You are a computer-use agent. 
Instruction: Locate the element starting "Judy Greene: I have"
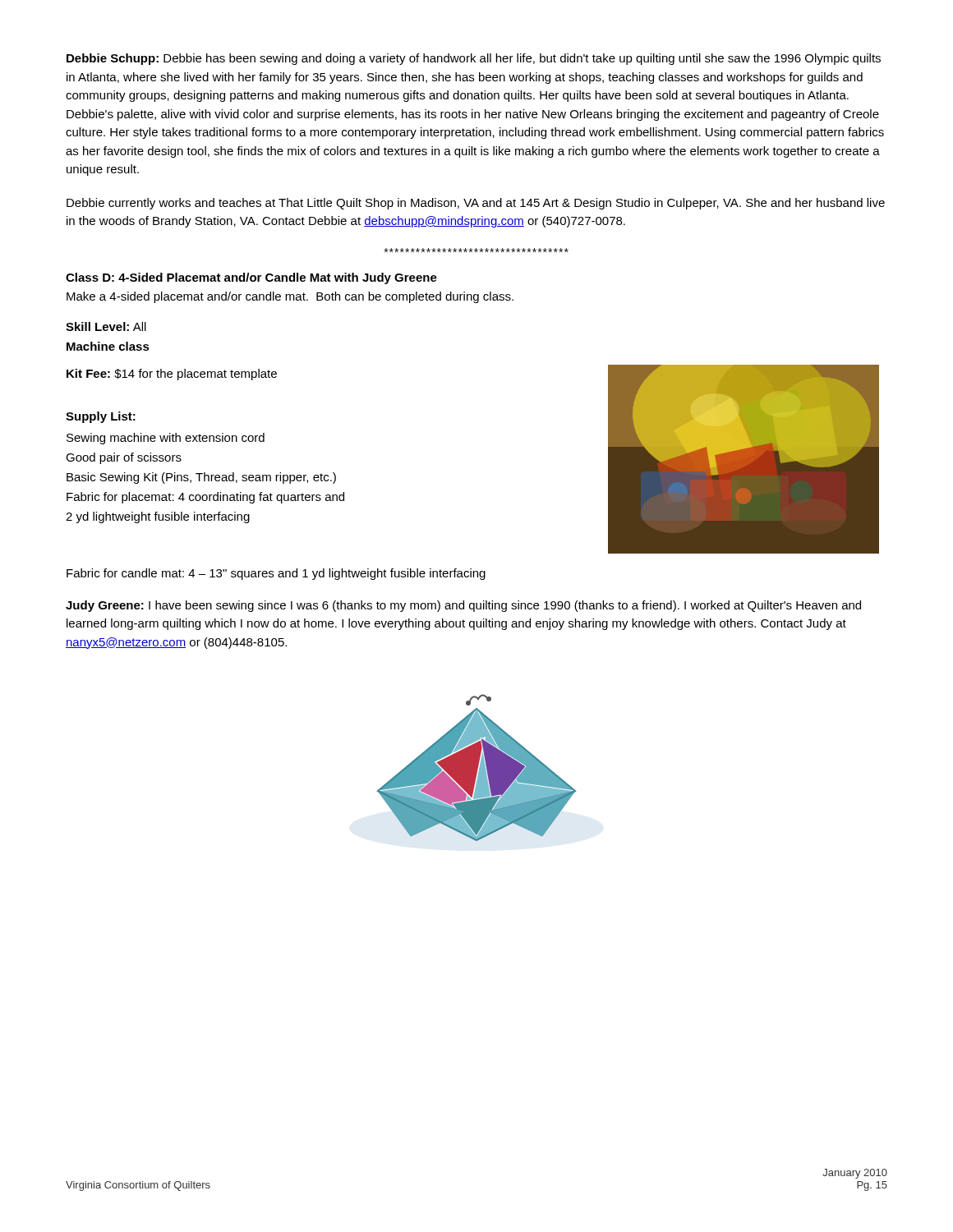[464, 623]
